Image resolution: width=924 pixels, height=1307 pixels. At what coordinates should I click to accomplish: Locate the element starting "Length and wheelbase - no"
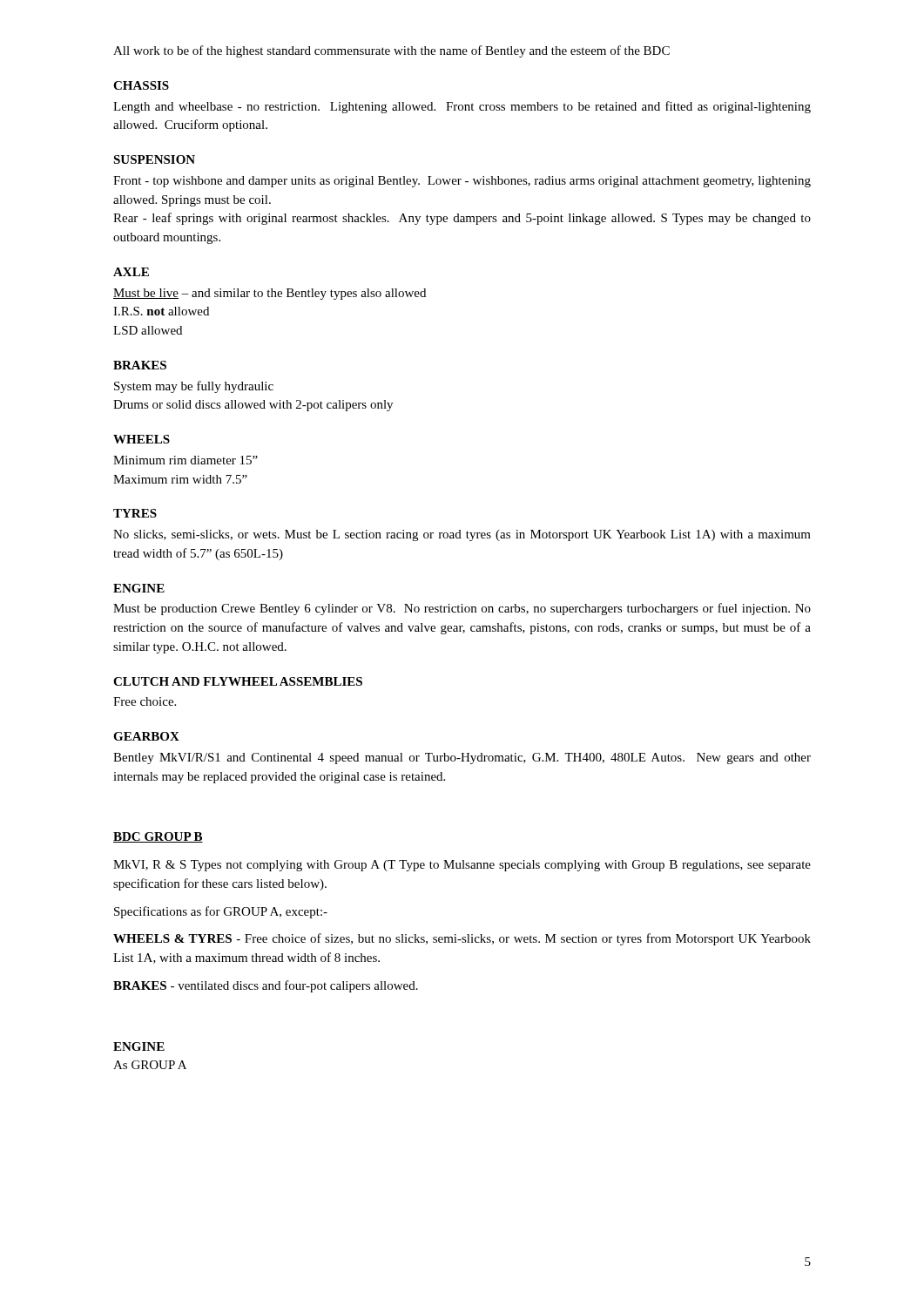point(462,115)
